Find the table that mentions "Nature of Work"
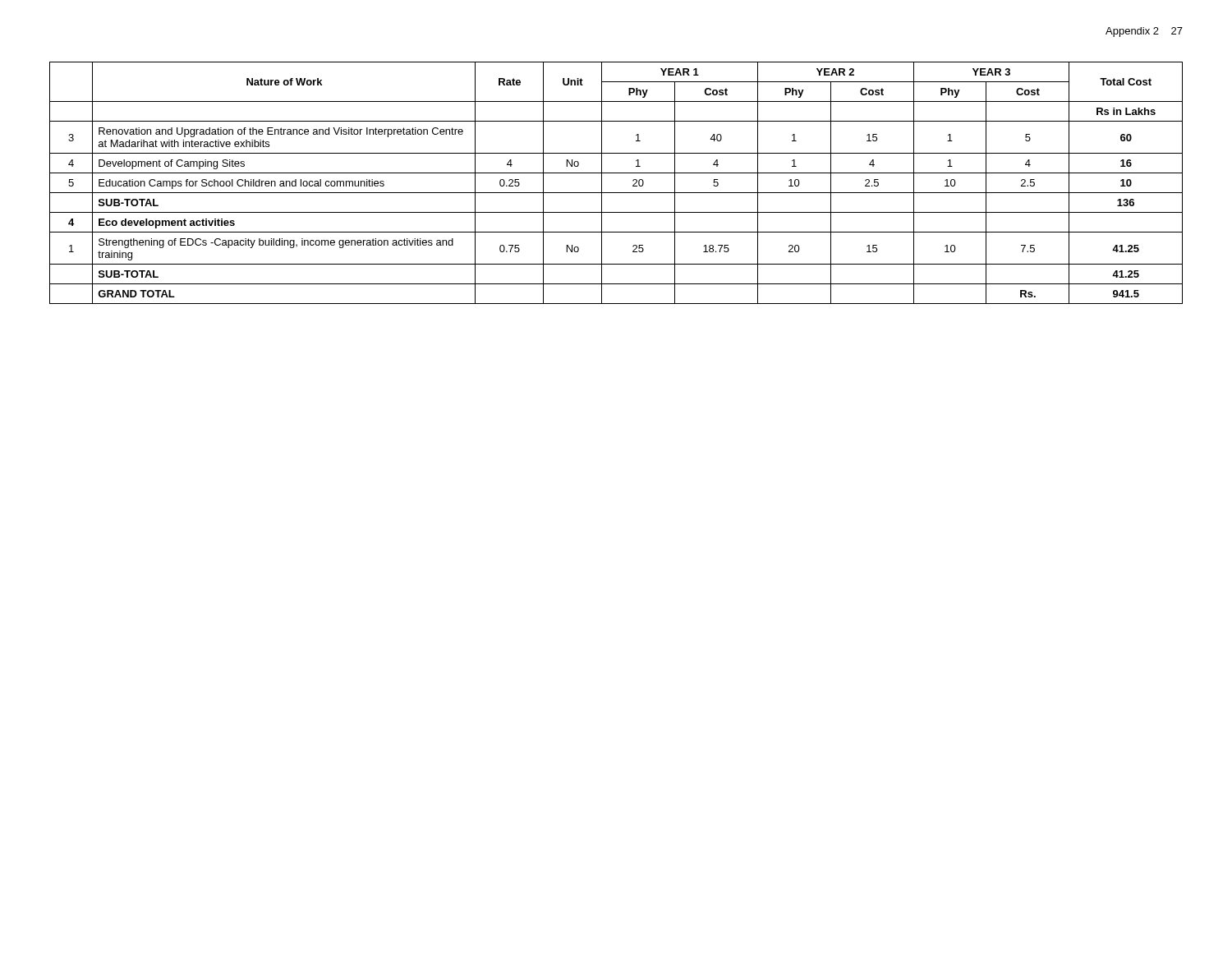 pyautogui.click(x=616, y=183)
